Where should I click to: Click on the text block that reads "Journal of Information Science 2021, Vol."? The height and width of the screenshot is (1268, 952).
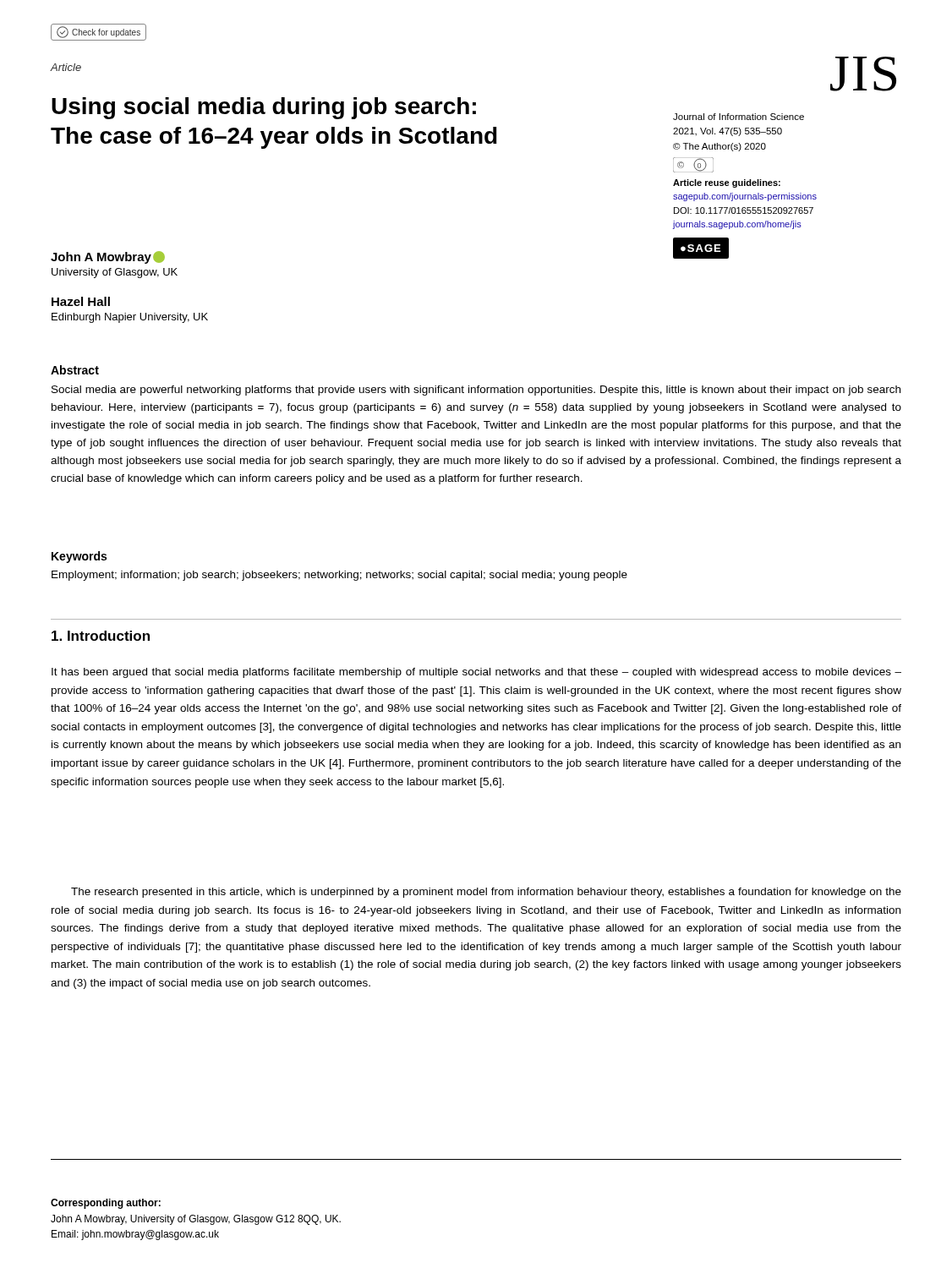[x=787, y=184]
